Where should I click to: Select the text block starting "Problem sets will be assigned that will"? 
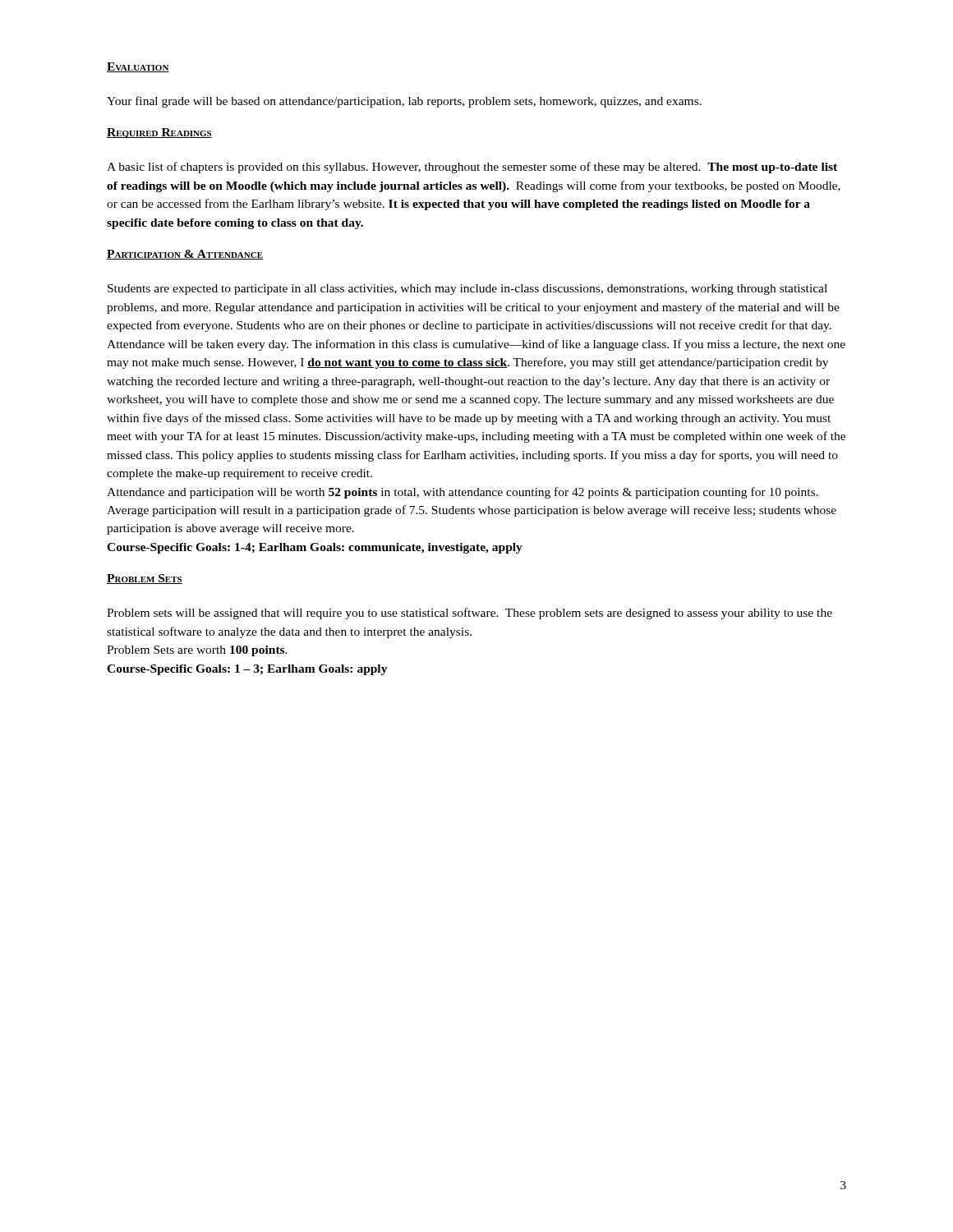(476, 641)
